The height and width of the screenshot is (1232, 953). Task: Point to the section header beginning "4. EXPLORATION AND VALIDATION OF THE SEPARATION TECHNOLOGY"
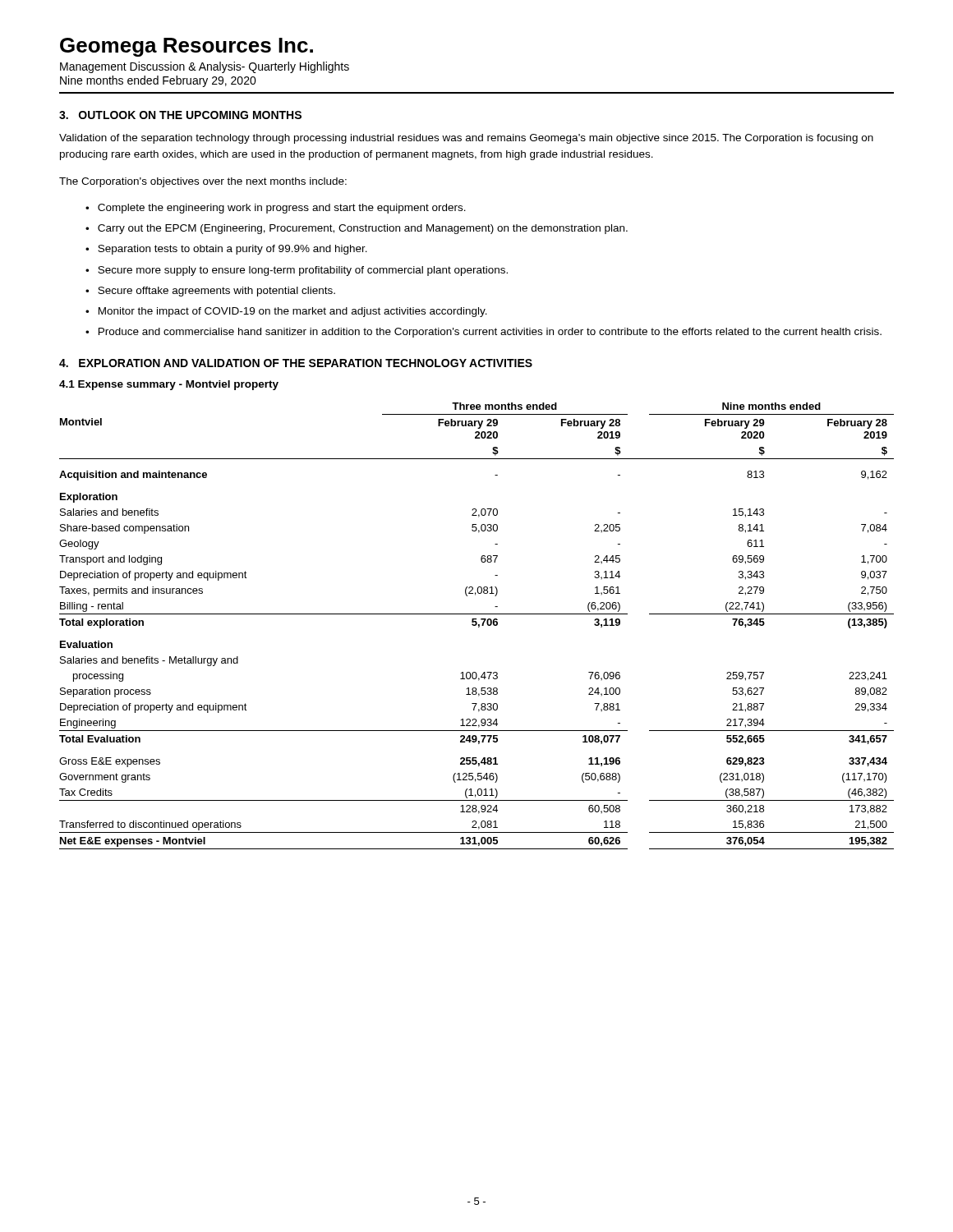296,363
